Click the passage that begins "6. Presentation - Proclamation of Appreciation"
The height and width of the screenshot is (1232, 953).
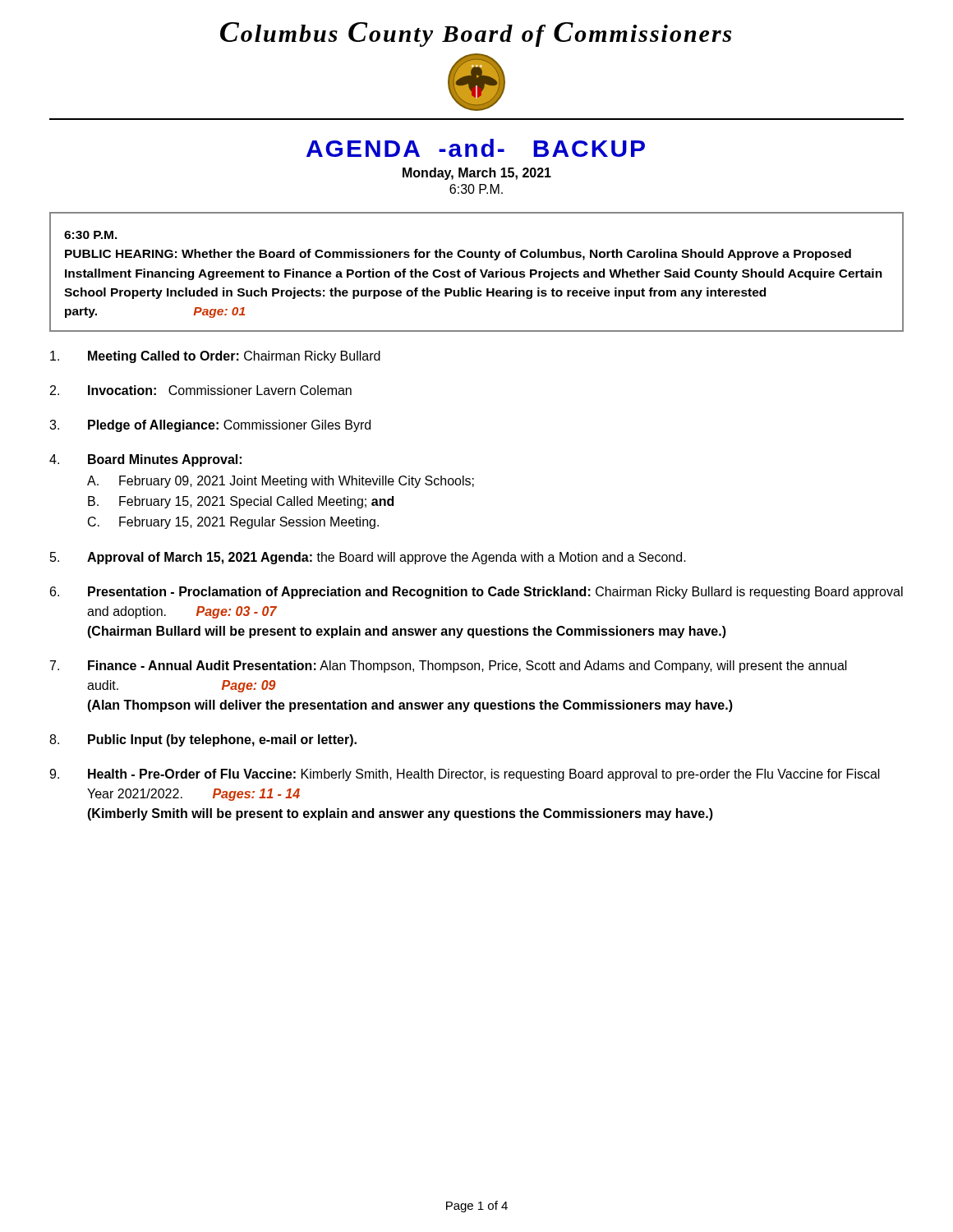476,593
